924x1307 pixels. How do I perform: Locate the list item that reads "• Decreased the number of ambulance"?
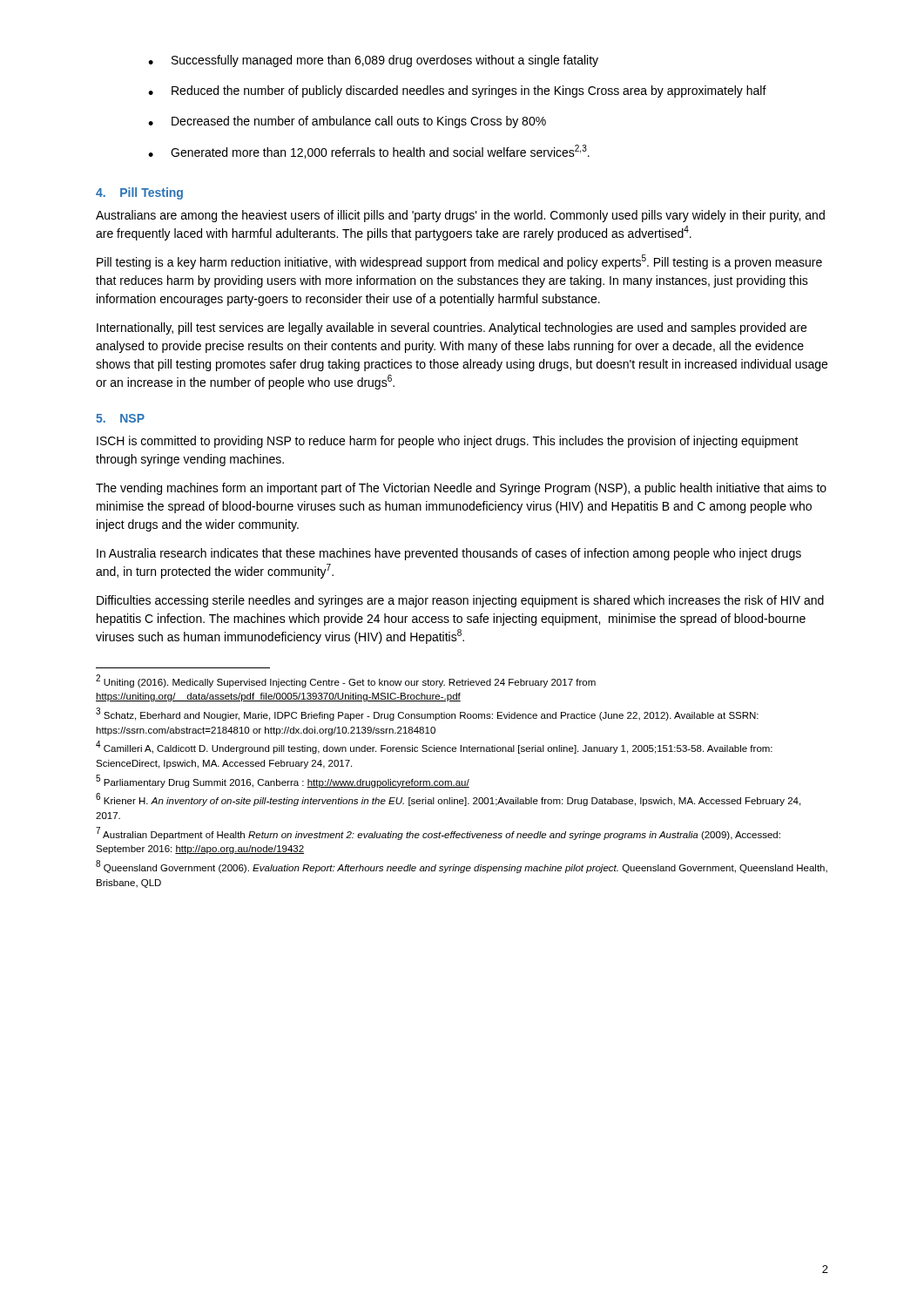[347, 125]
